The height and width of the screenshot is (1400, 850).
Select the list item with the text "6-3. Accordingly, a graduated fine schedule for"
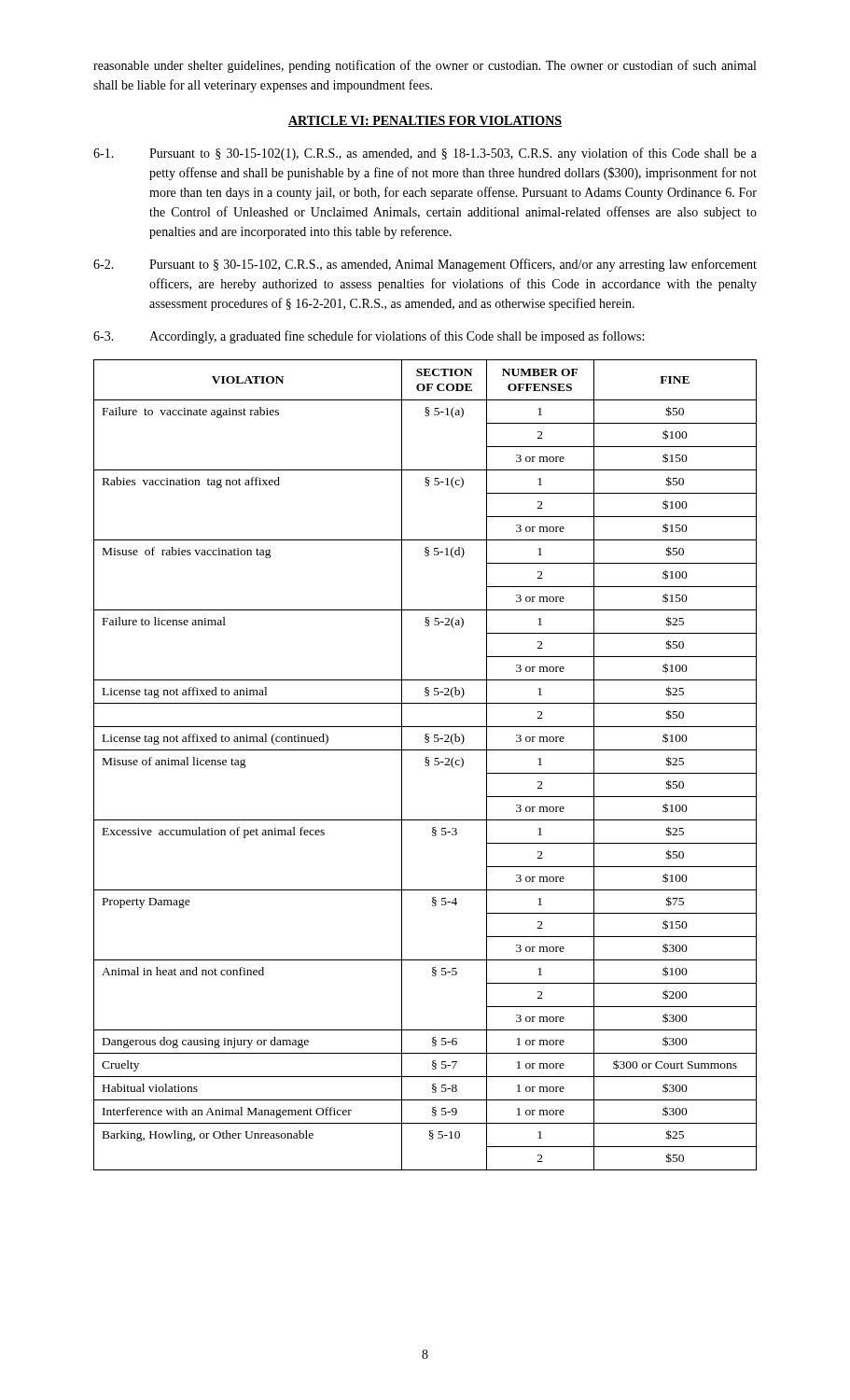[x=425, y=336]
